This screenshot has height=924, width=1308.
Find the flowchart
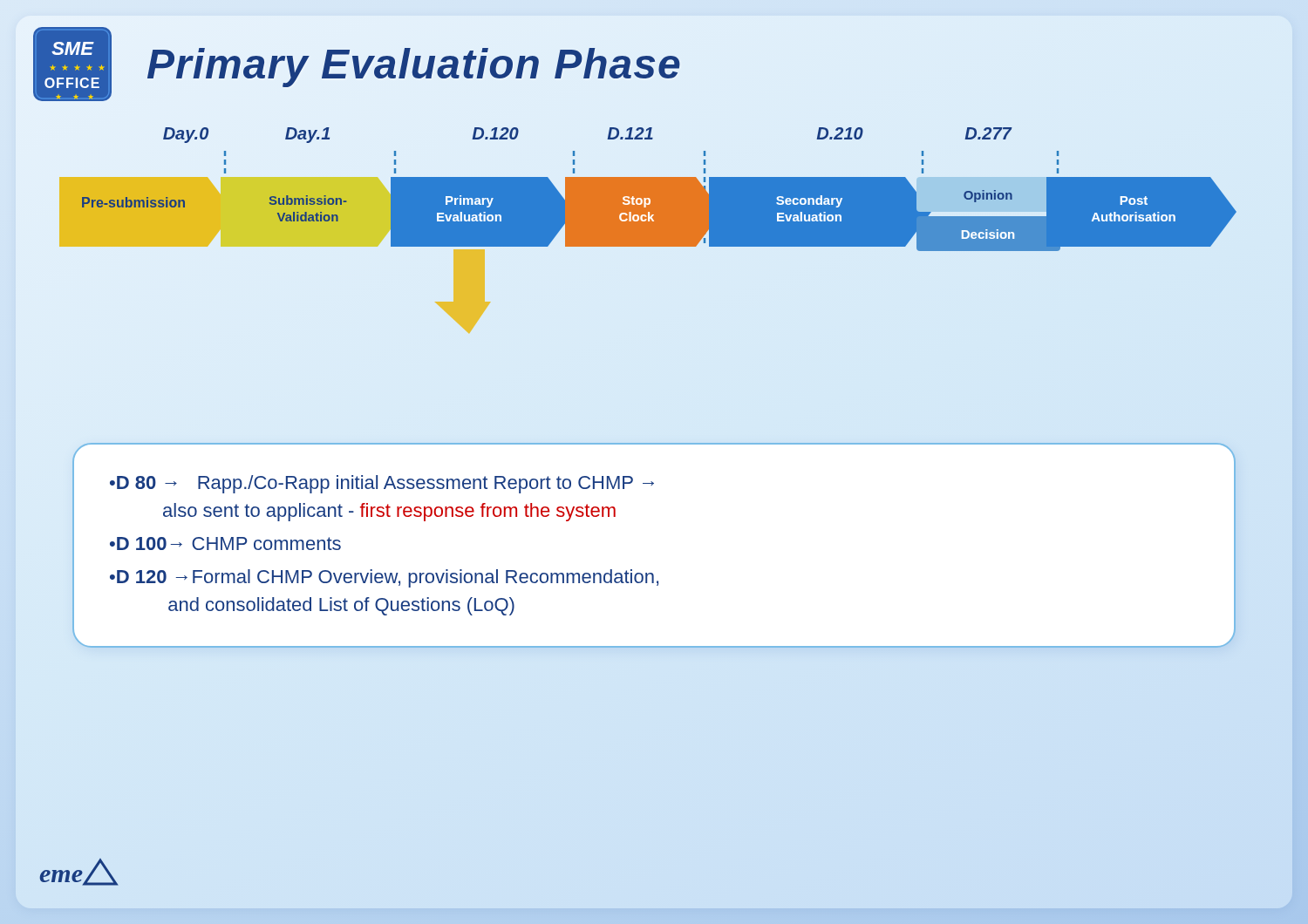point(654,255)
